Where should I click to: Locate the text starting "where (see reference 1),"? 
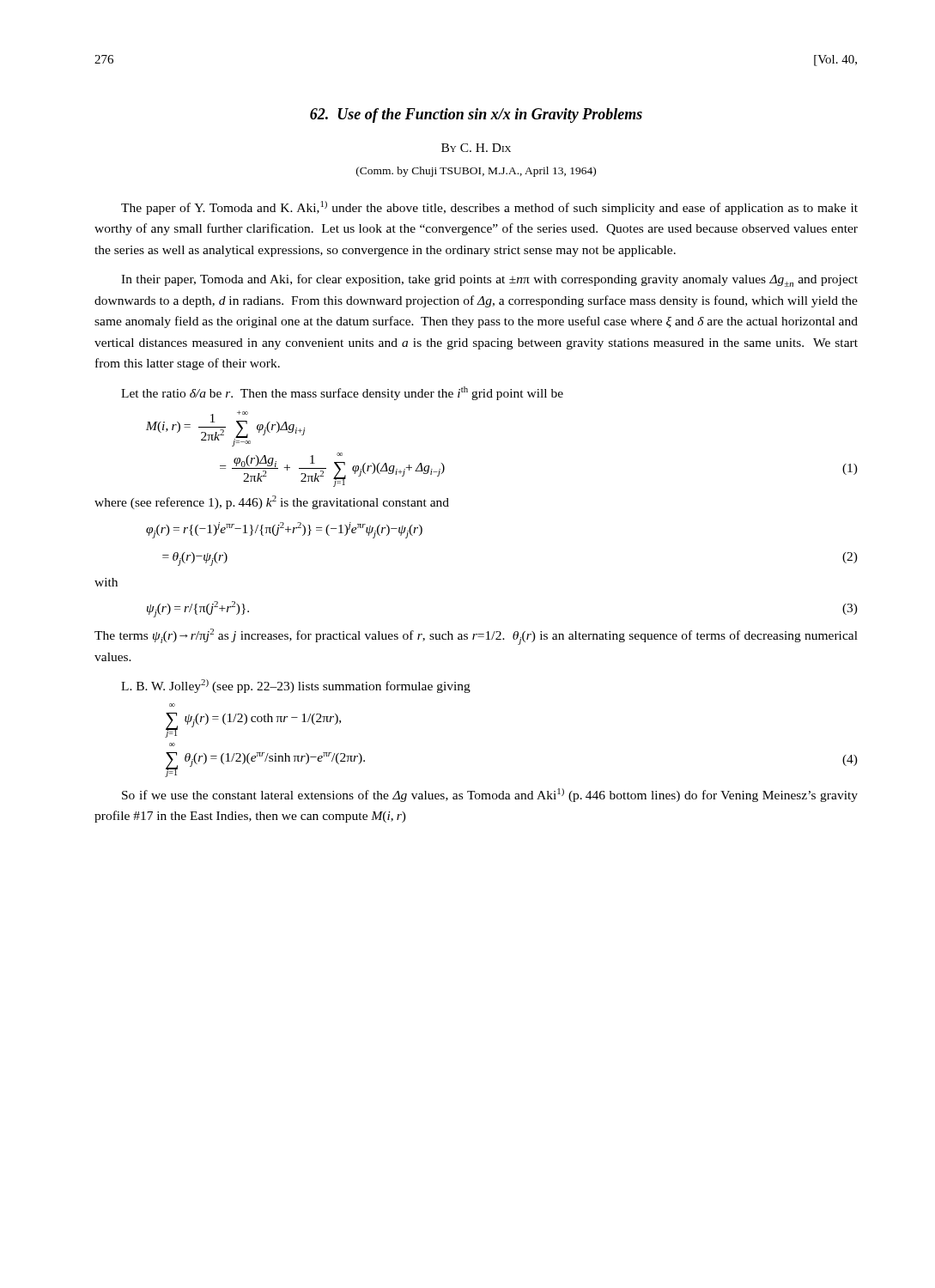click(272, 501)
